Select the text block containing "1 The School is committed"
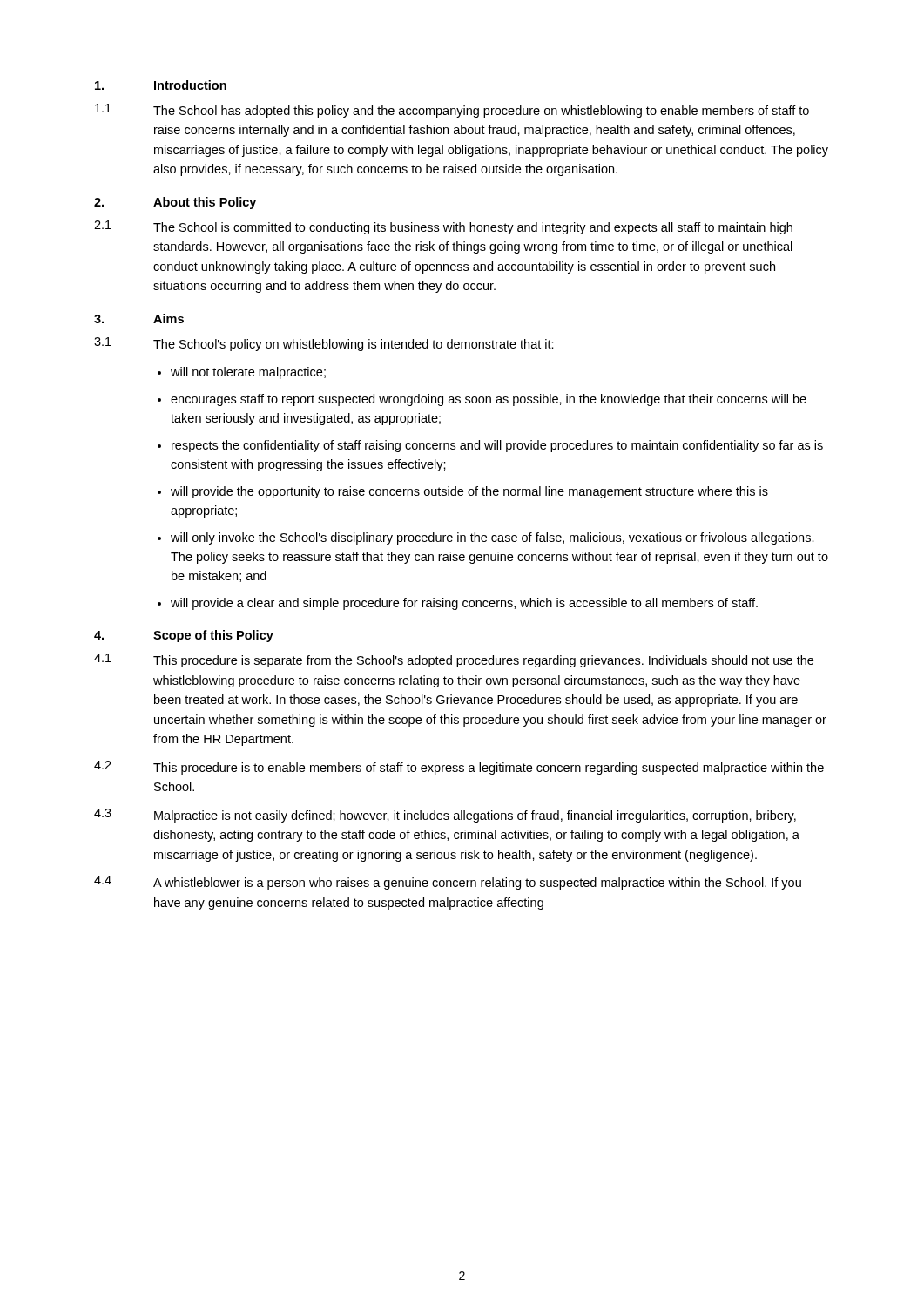 (x=462, y=257)
